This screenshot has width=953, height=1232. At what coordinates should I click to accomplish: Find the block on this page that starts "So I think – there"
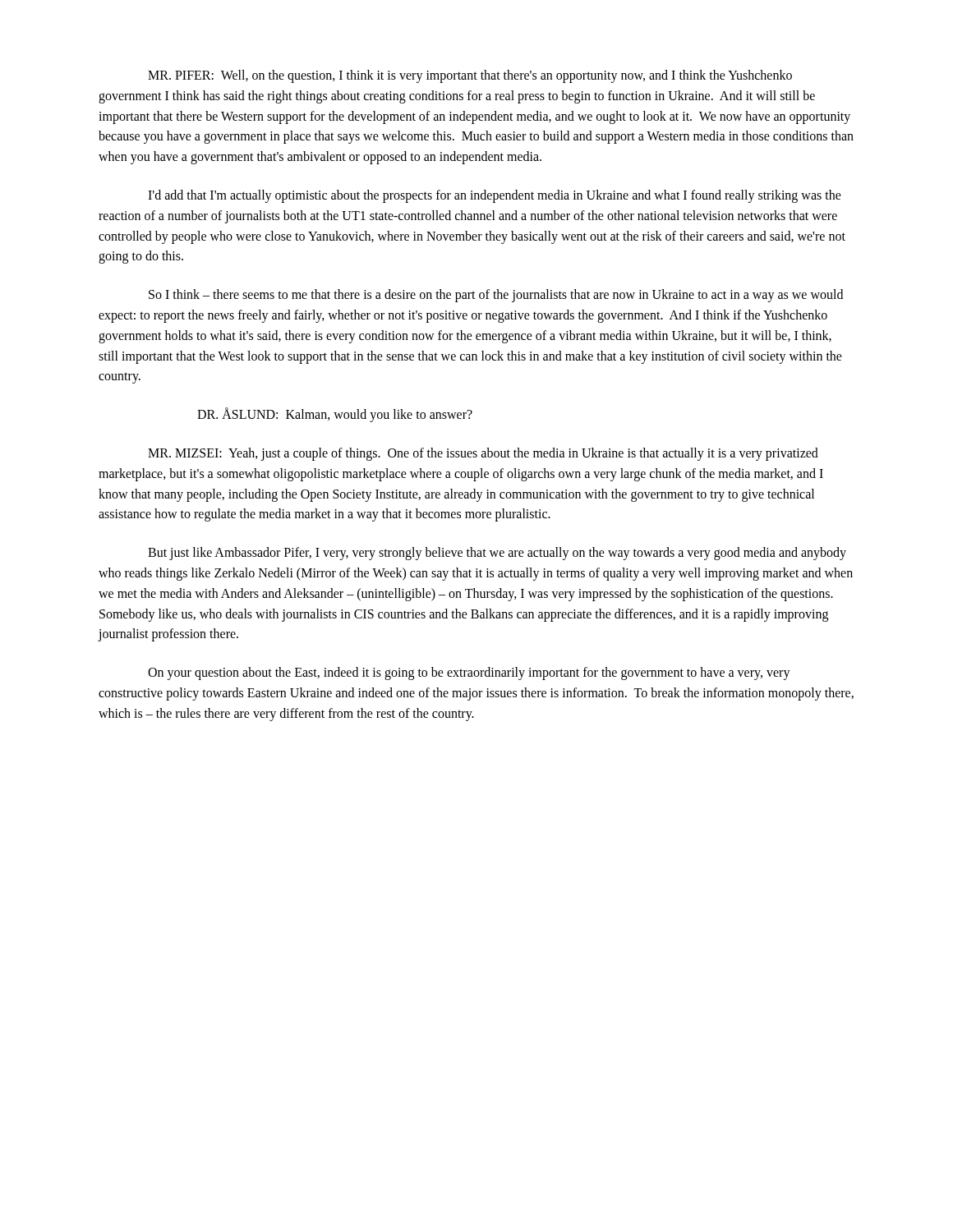click(x=471, y=335)
